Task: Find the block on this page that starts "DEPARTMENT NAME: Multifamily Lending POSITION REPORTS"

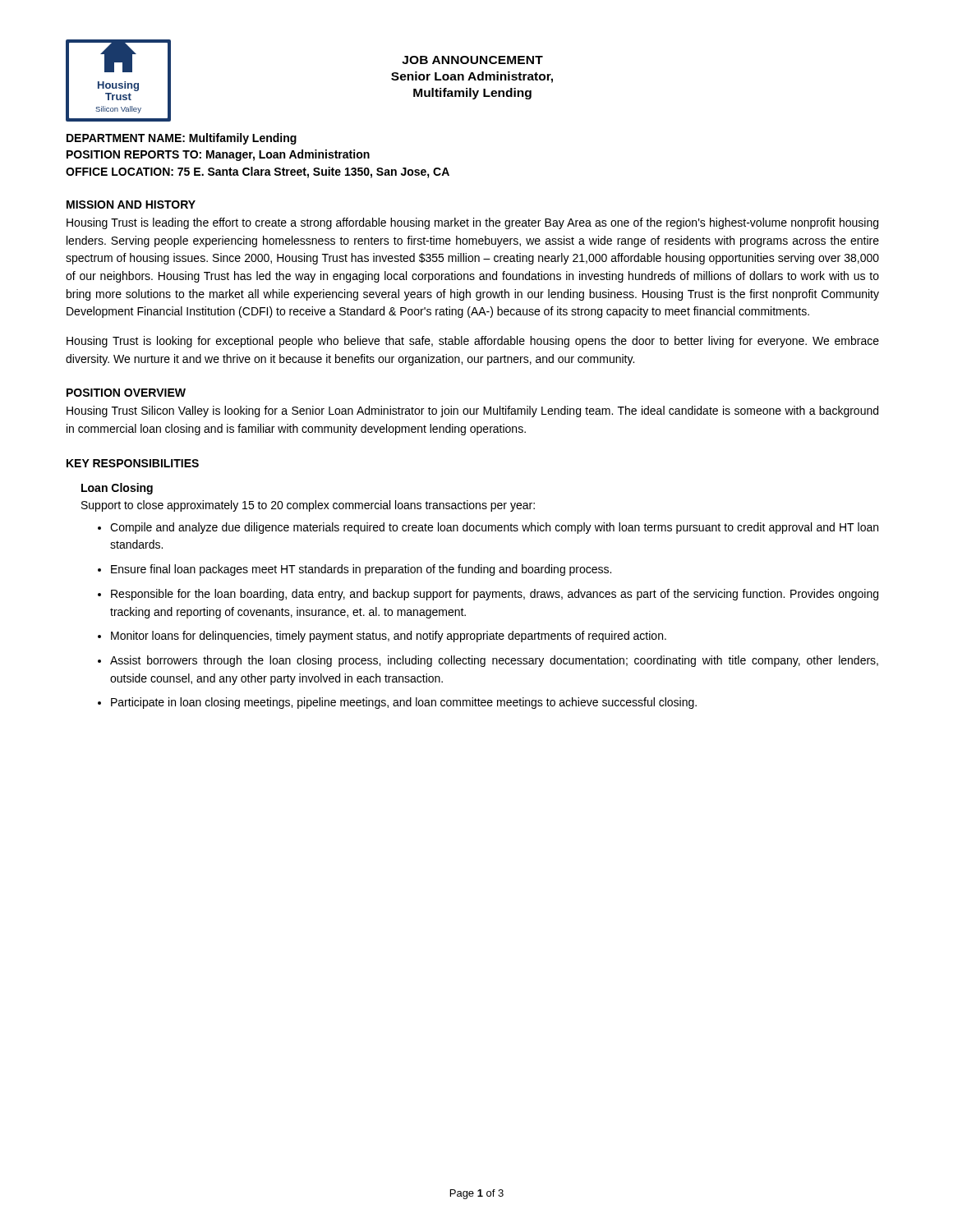Action: [182, 139]
